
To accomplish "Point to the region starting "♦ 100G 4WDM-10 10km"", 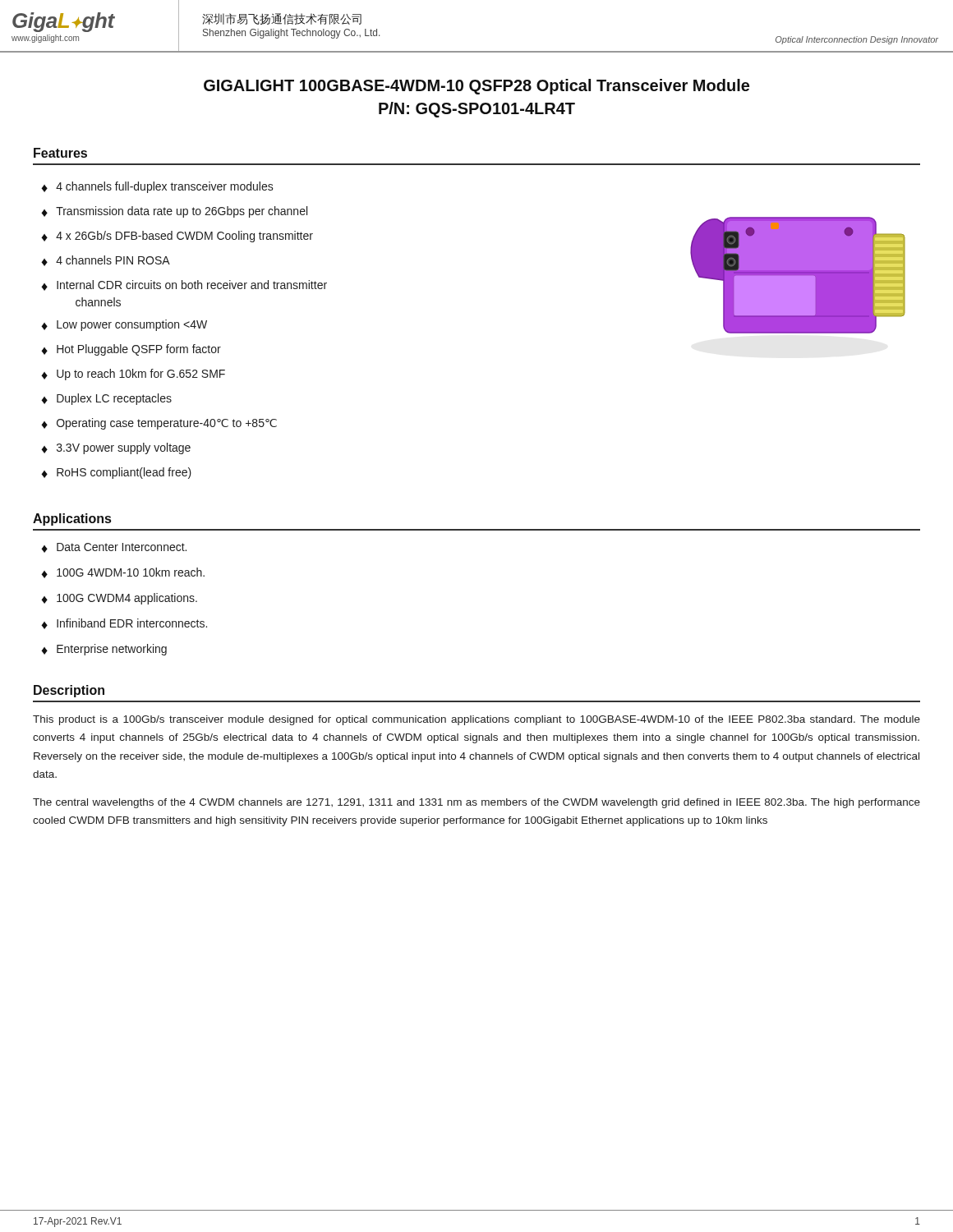I will 123,574.
